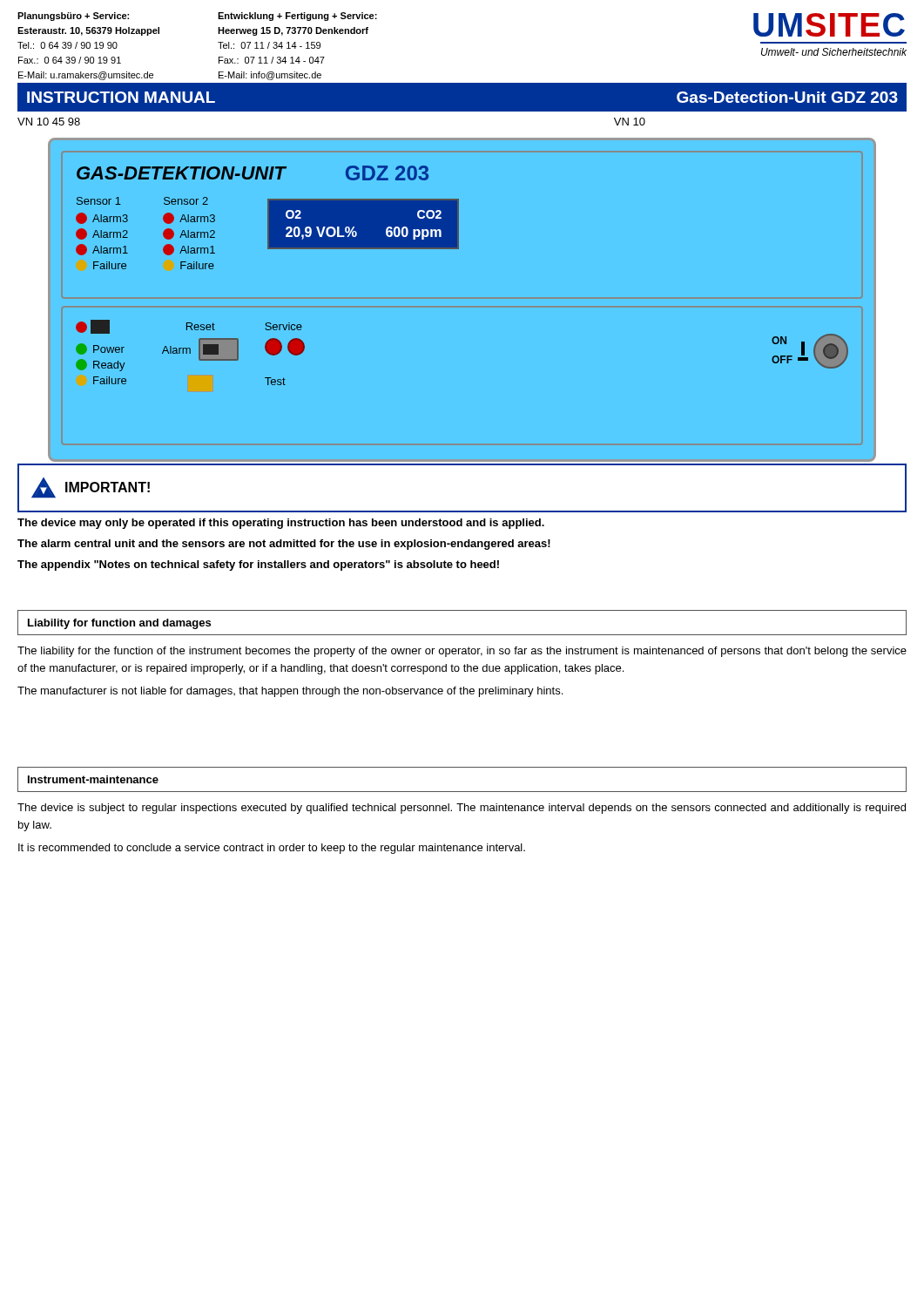Viewport: 924px width, 1307px height.
Task: Locate the text "▼ IMPORTANT!"
Action: tap(91, 488)
